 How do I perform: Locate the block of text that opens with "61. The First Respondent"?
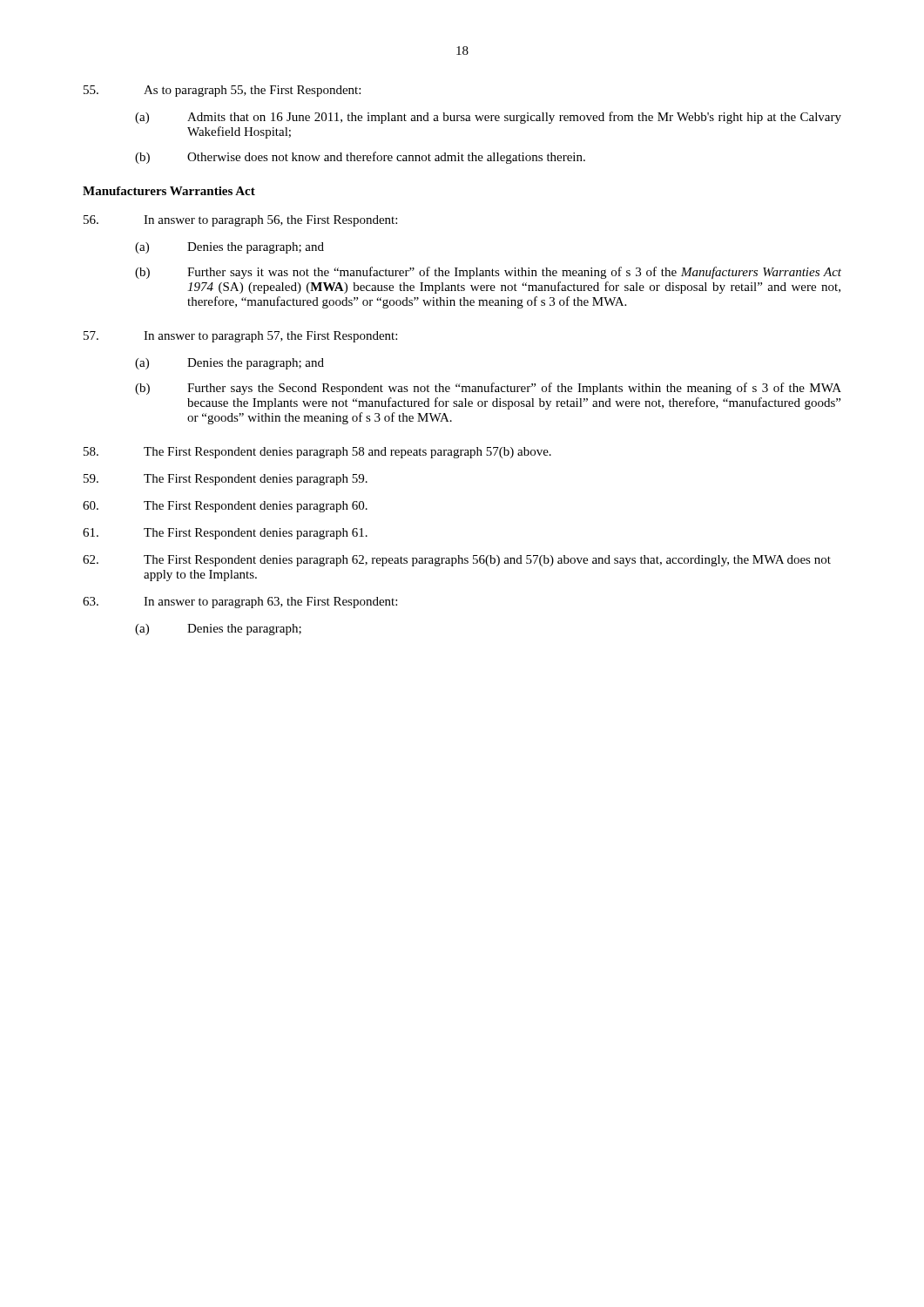(225, 534)
